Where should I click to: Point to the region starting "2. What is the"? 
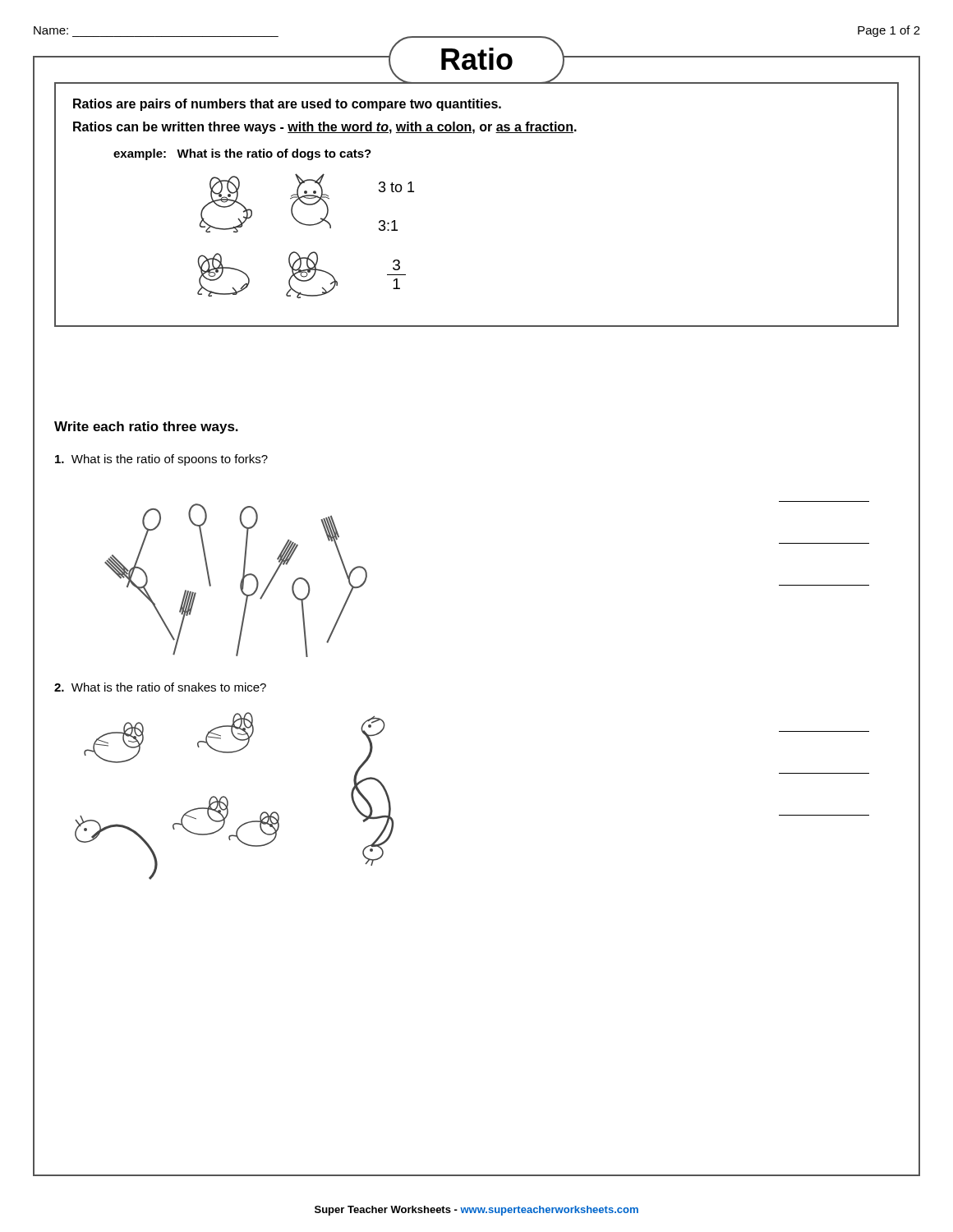pos(160,687)
